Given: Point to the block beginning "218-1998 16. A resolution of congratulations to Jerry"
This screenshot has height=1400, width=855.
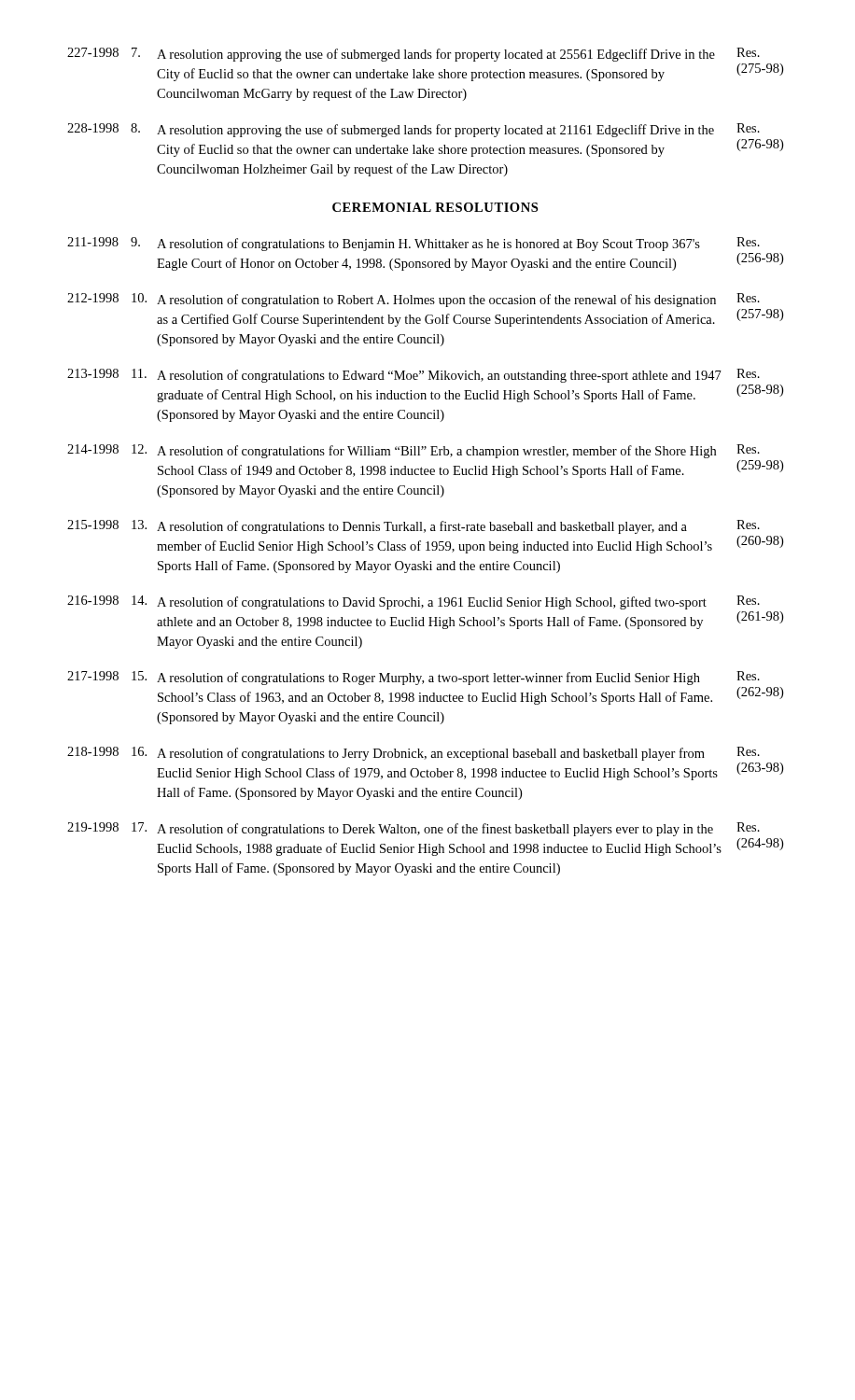Looking at the screenshot, I should 435,774.
